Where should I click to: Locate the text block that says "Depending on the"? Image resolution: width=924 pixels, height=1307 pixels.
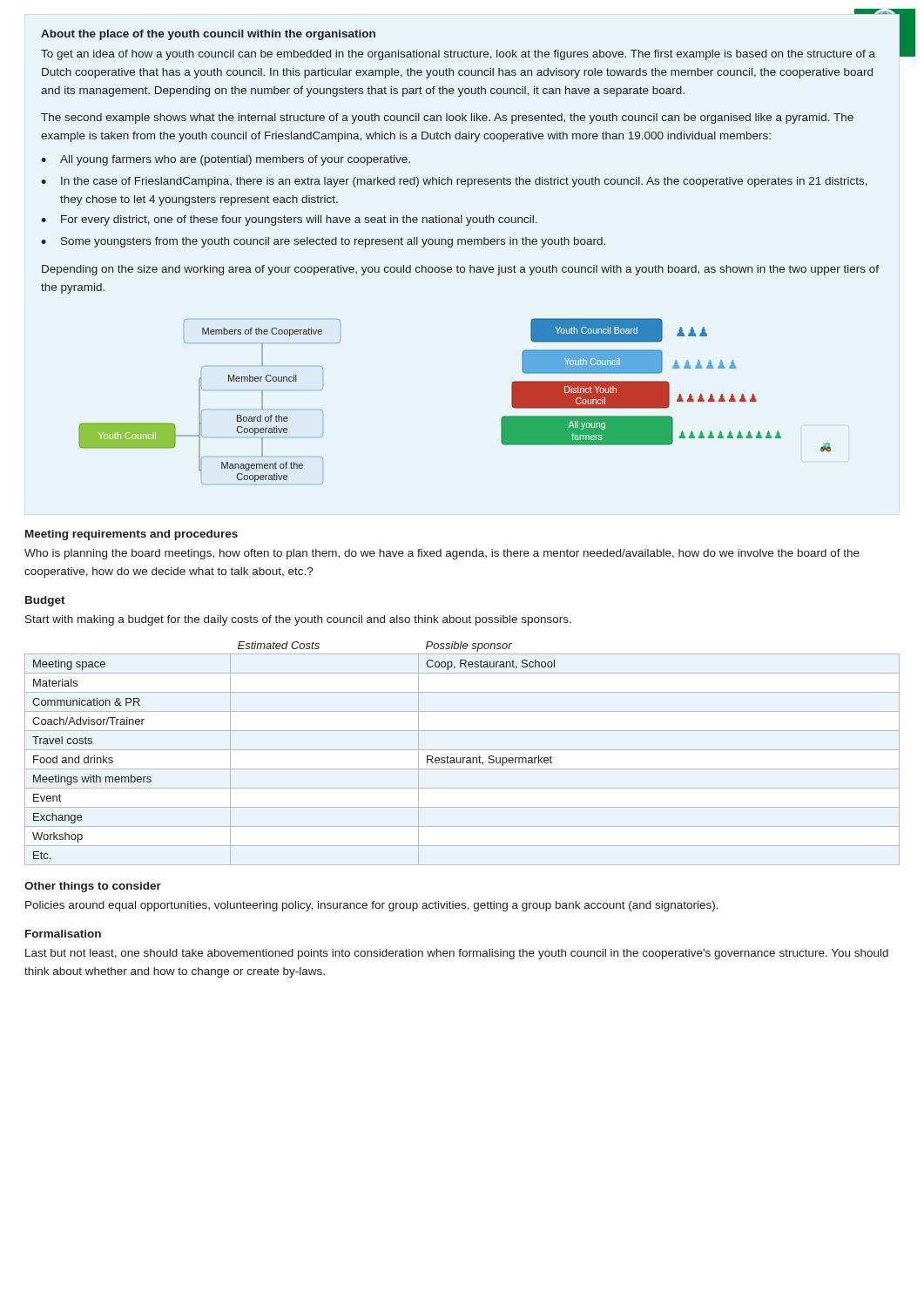pyautogui.click(x=460, y=278)
